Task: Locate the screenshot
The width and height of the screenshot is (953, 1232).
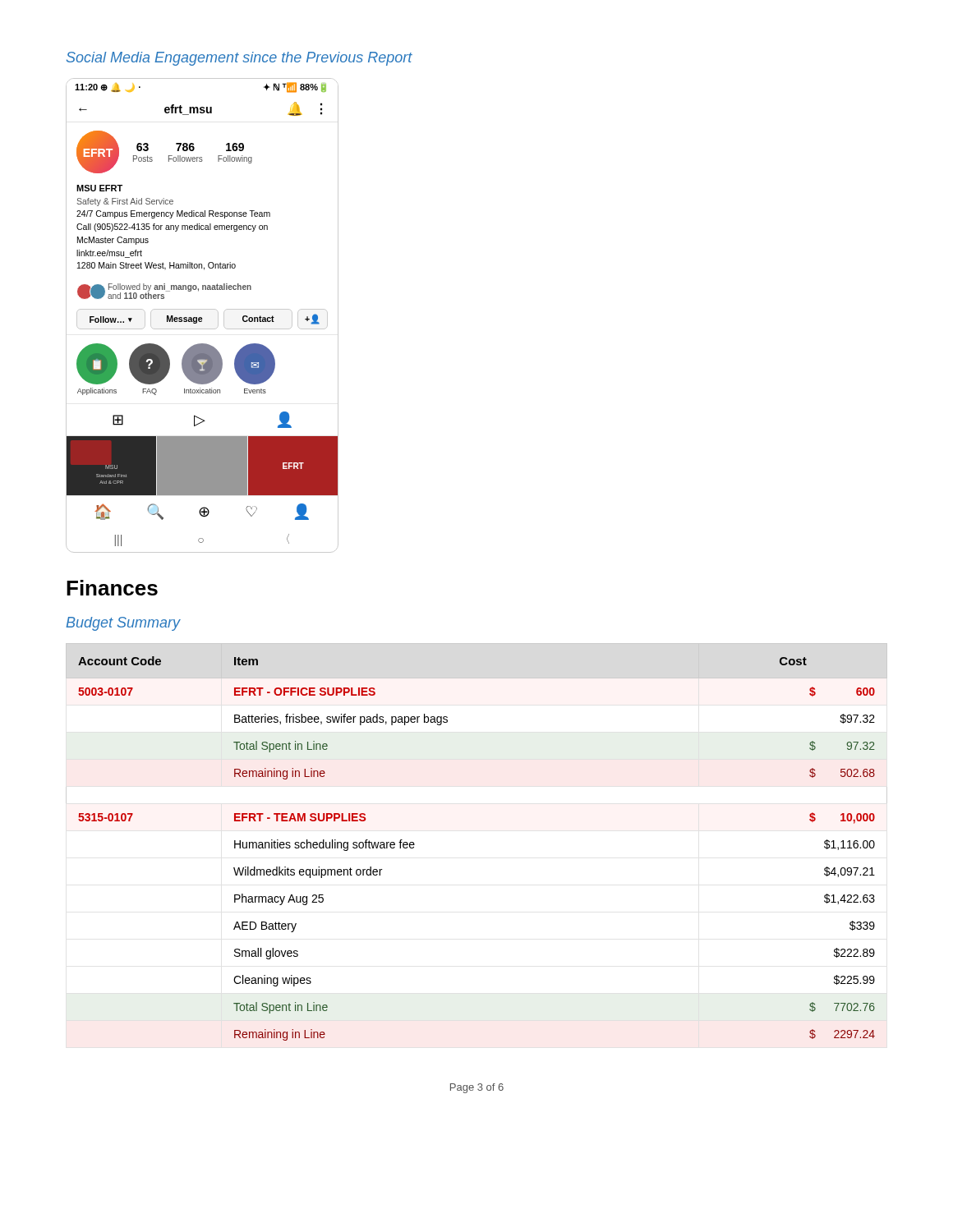Action: point(476,315)
